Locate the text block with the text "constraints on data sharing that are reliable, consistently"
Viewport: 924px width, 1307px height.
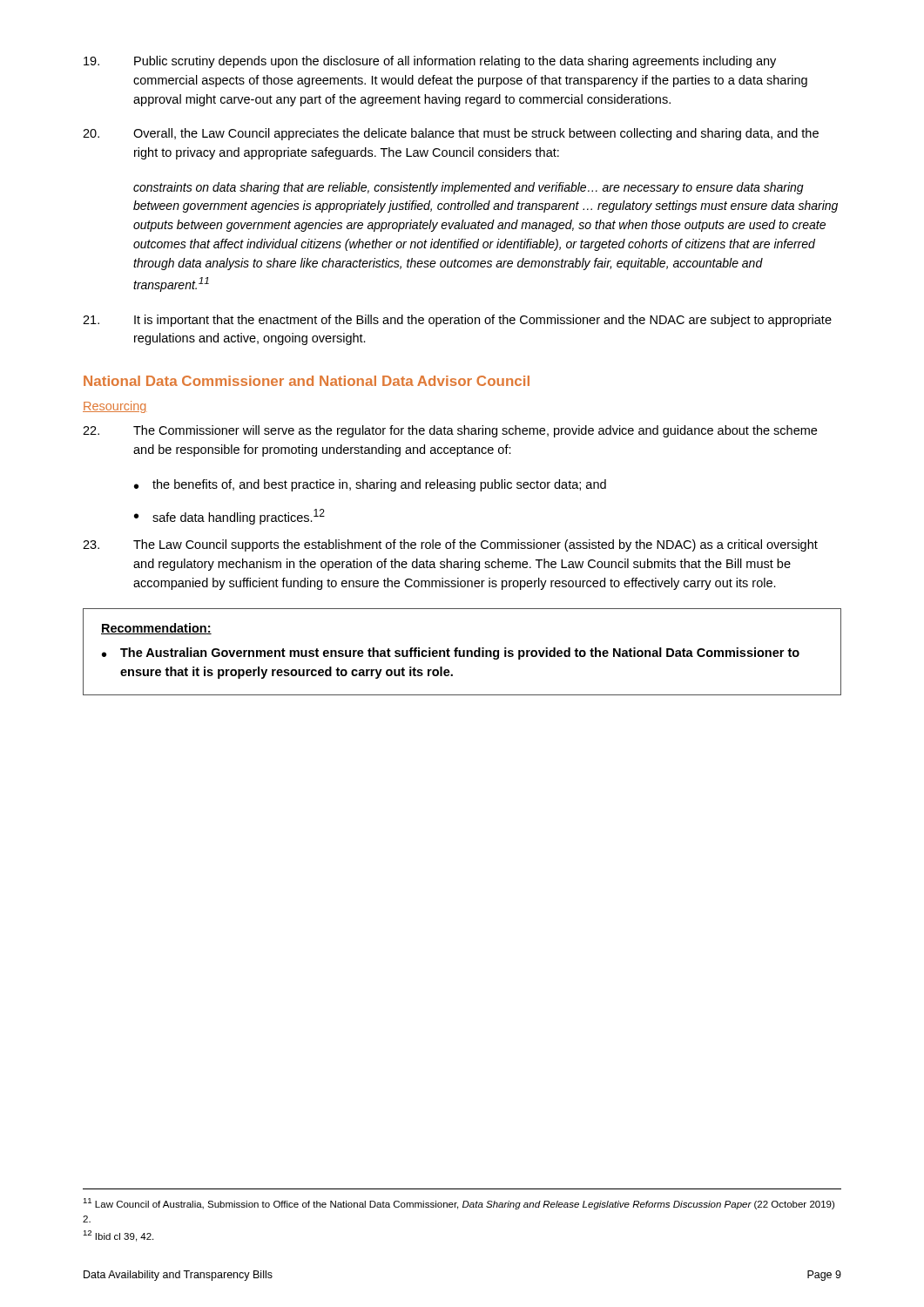point(486,236)
